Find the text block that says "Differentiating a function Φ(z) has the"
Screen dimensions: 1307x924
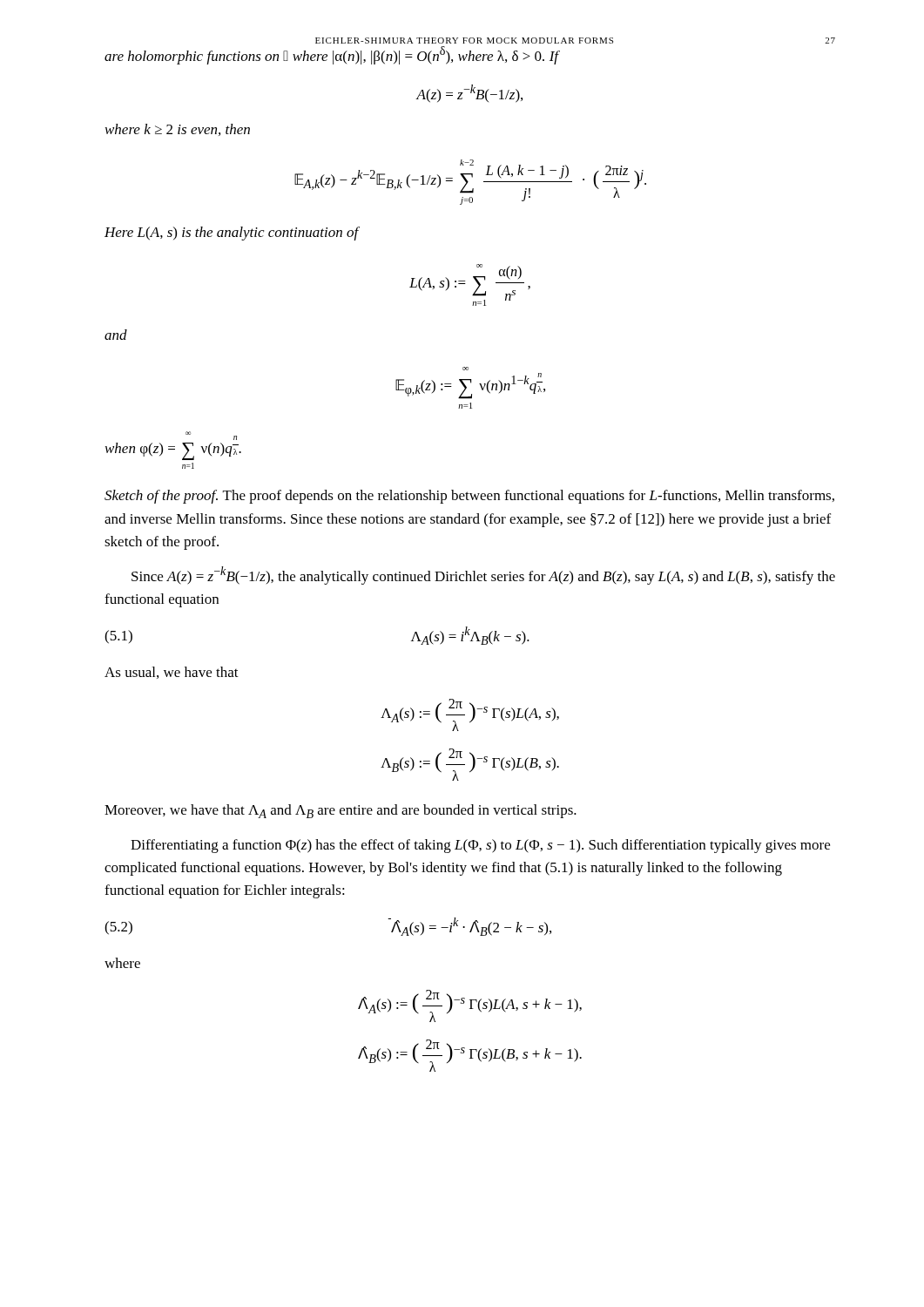tap(468, 867)
